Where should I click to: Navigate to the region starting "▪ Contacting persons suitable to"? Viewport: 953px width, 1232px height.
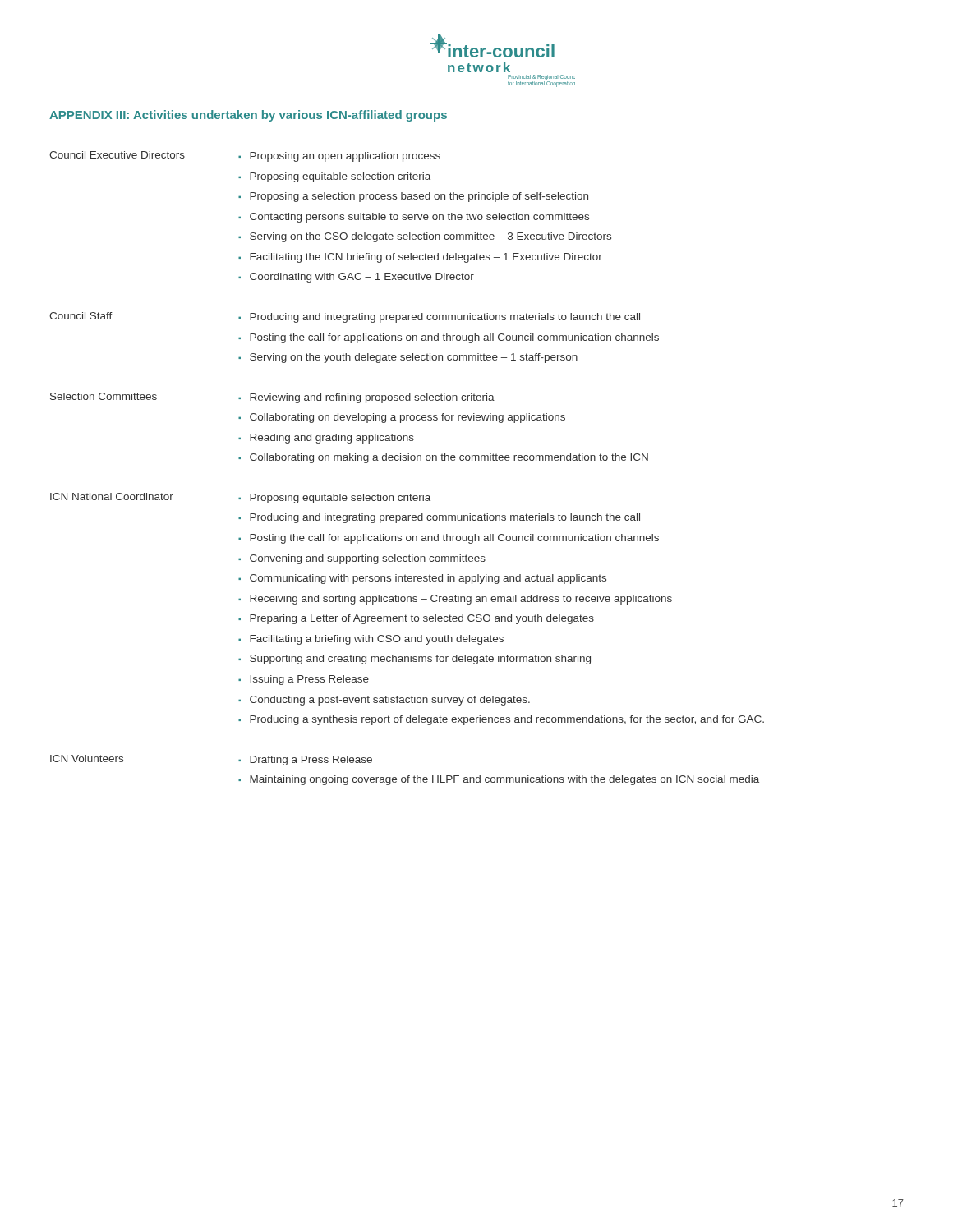571,216
